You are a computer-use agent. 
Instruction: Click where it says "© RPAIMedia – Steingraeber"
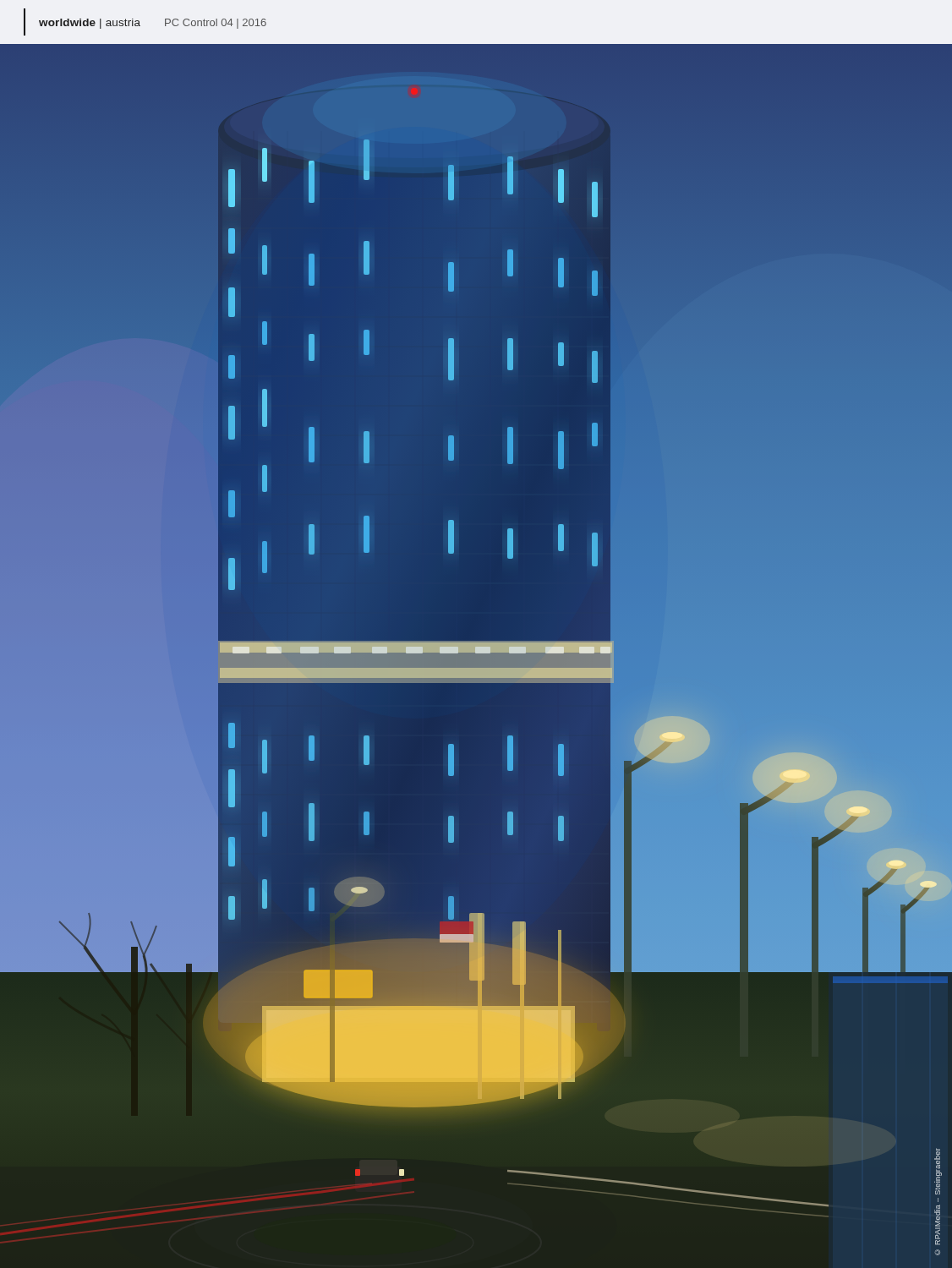click(938, 1202)
